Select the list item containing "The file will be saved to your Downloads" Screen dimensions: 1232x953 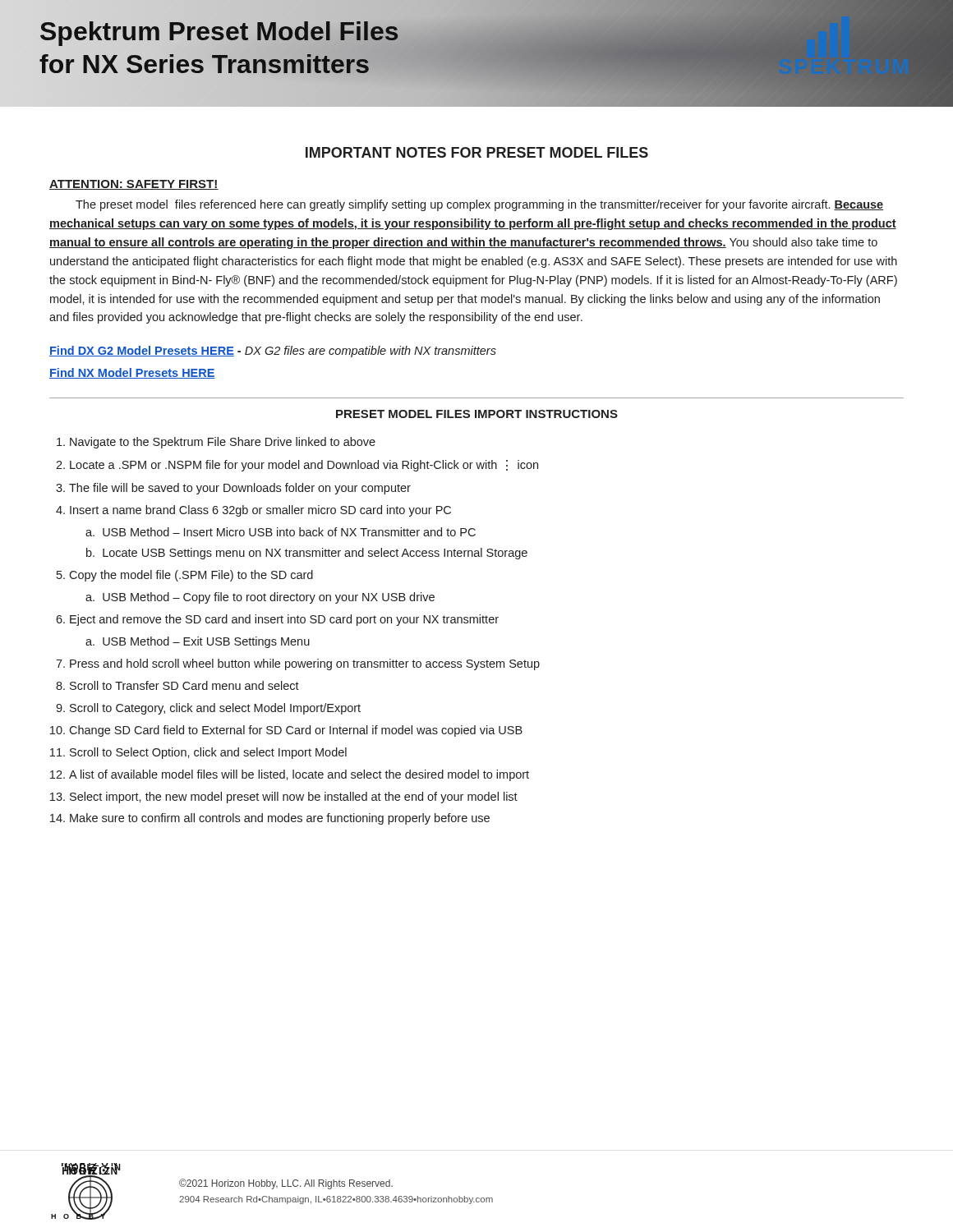tap(240, 488)
